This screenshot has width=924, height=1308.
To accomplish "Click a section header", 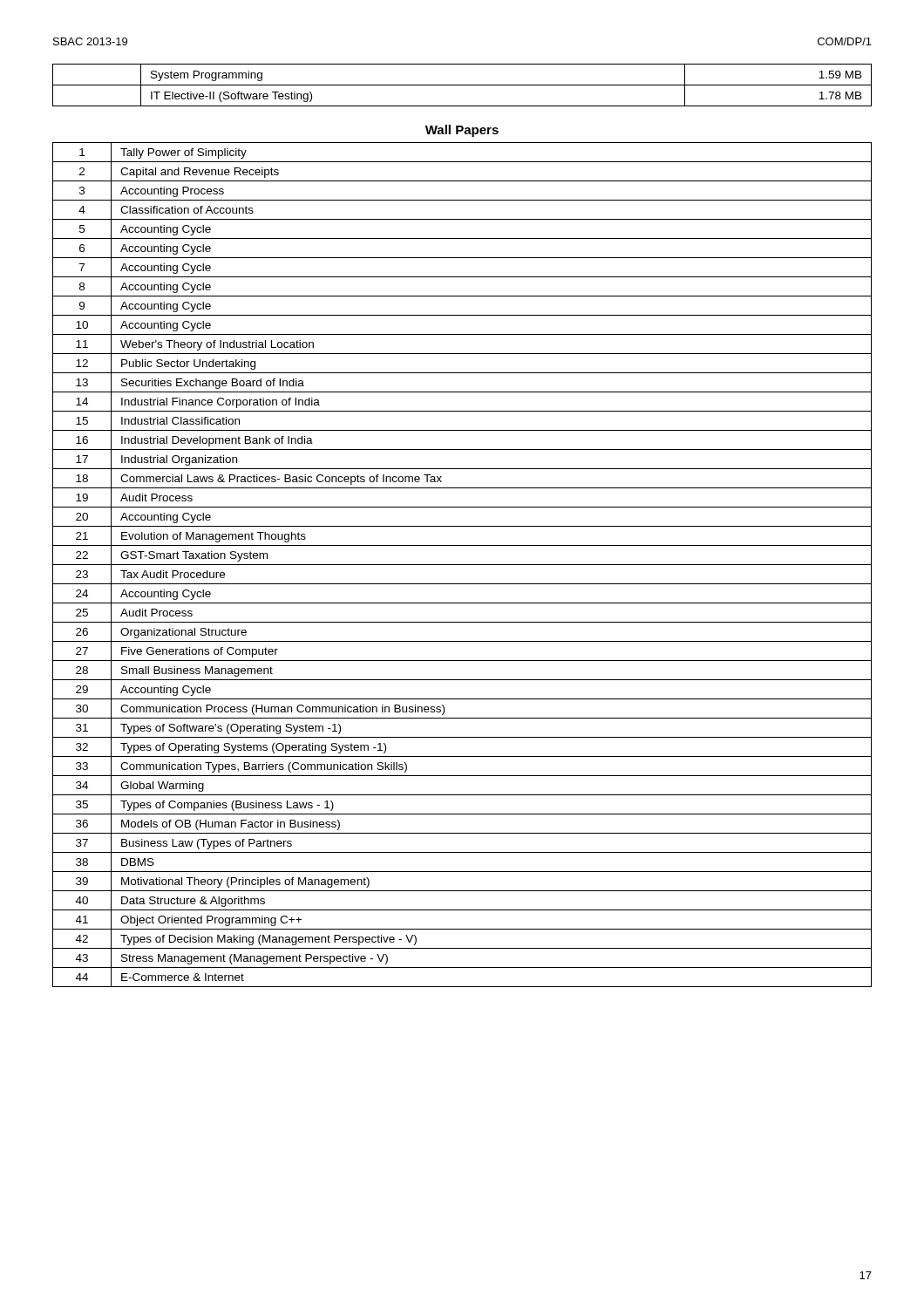I will coord(462,129).
